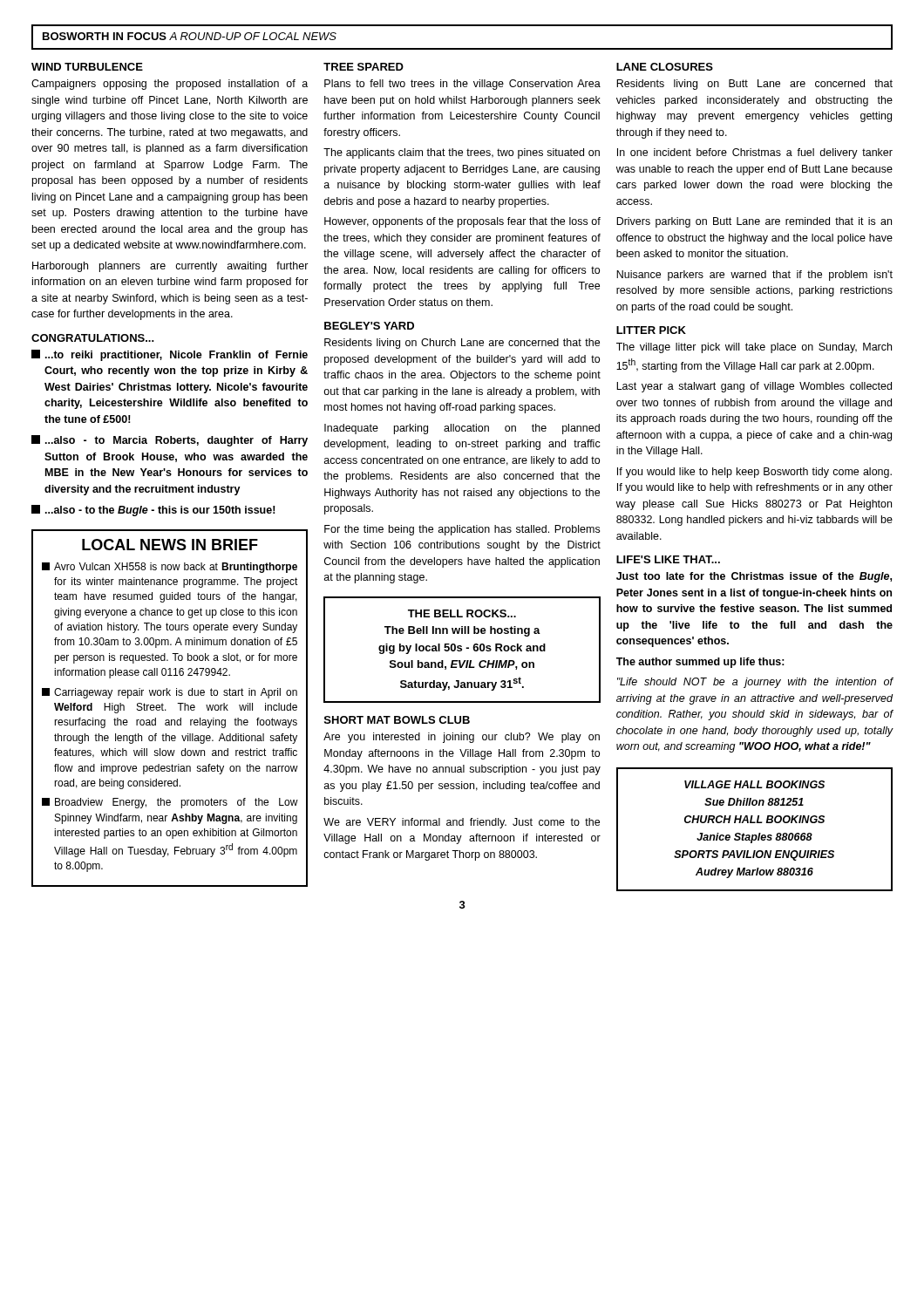Find "LITTER PICK" on this page
This screenshot has height=1308, width=924.
pos(651,330)
